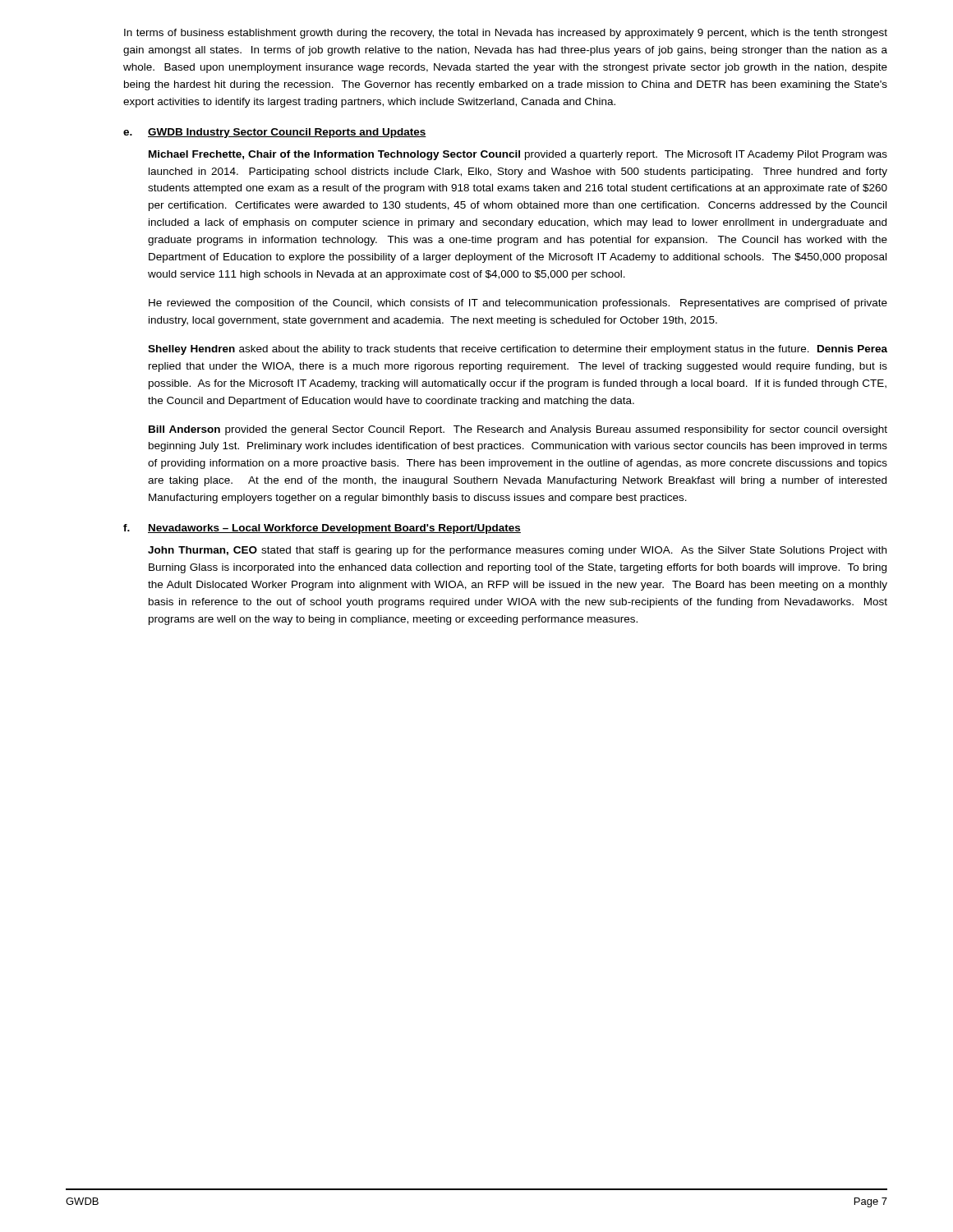Find the text block that reads "Shelley Hendren asked about"

click(x=518, y=374)
